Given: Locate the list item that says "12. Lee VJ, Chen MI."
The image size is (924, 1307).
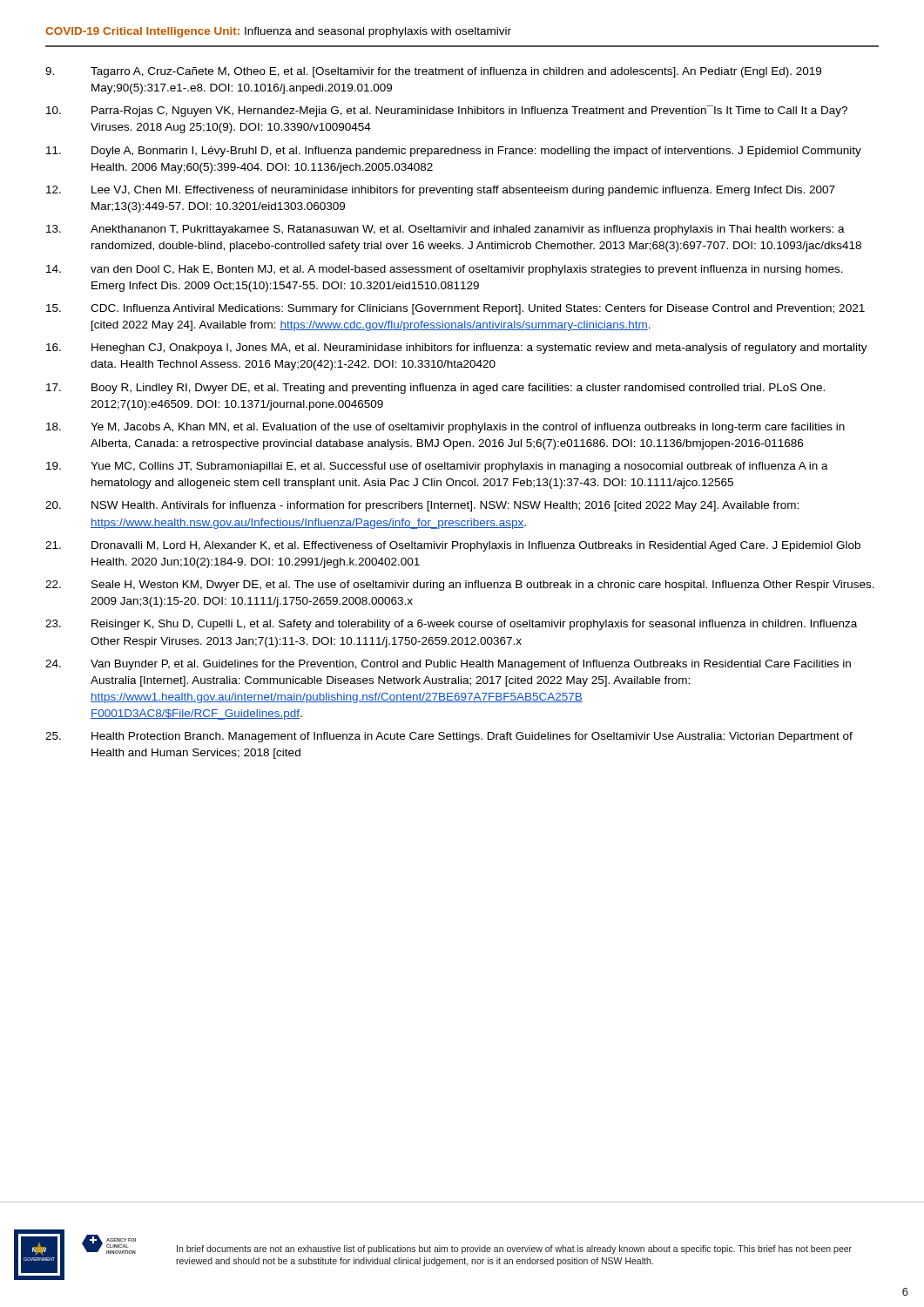Looking at the screenshot, I should tap(462, 198).
